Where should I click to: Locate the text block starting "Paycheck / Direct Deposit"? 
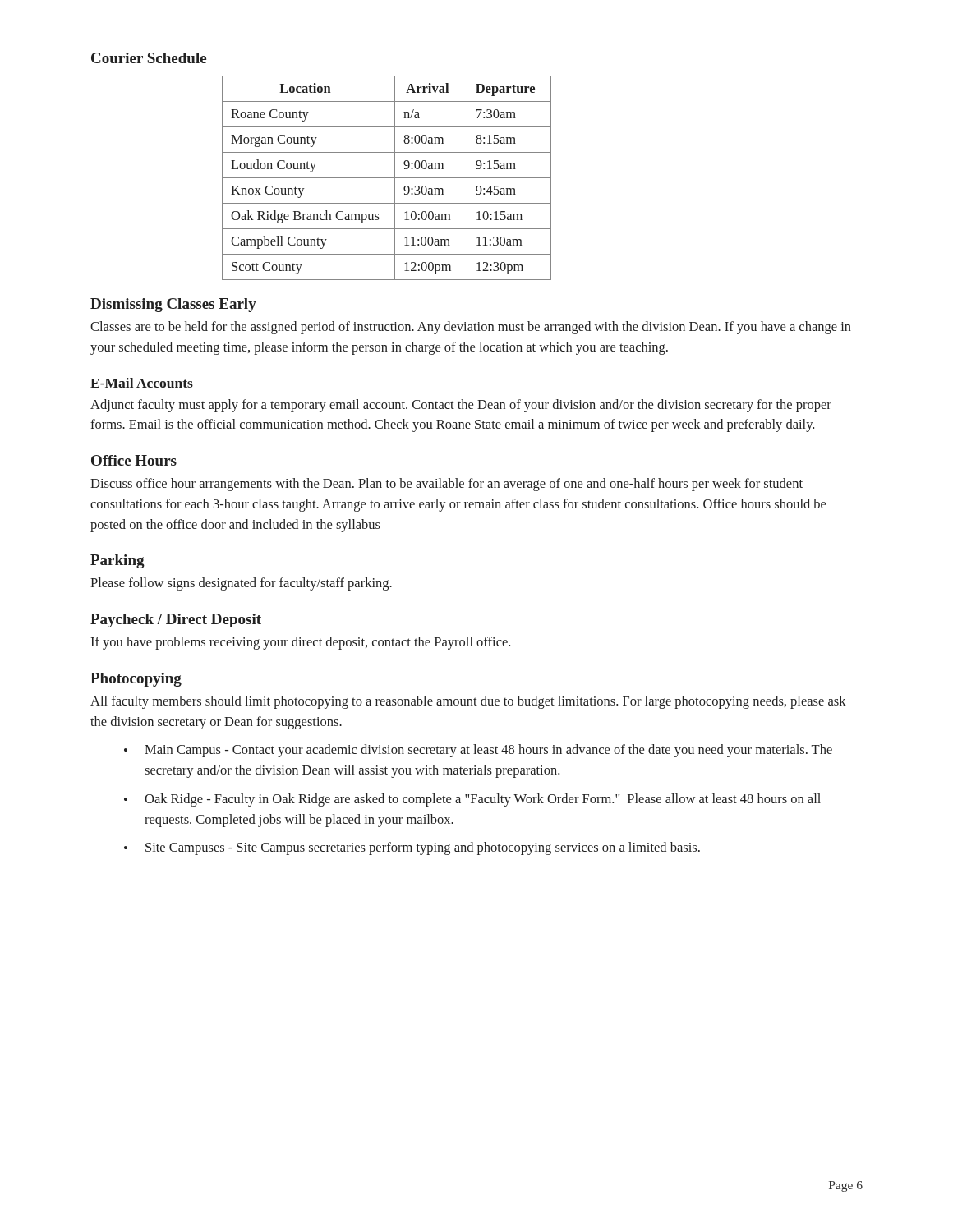176,619
